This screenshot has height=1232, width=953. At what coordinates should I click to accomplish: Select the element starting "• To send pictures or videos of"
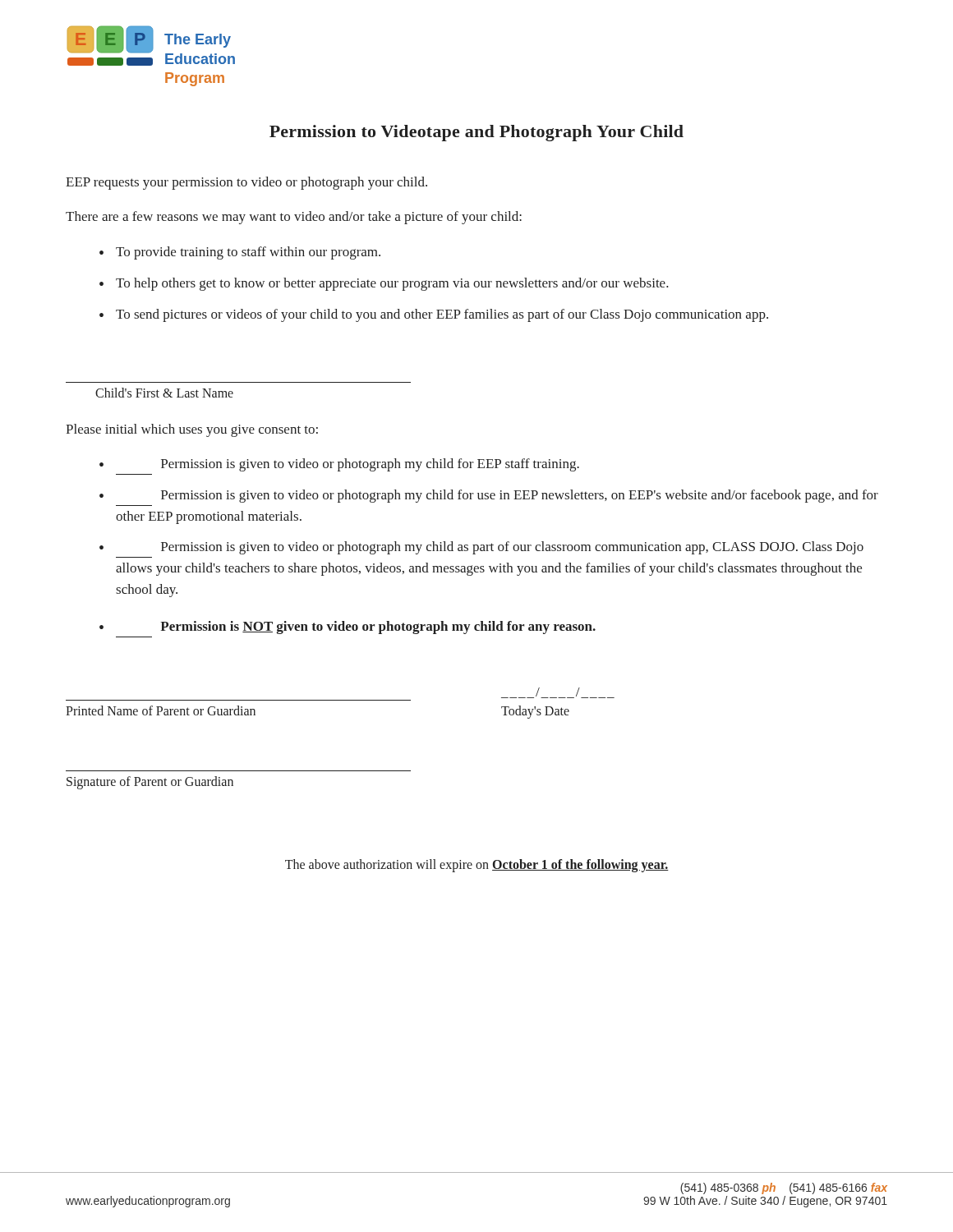click(x=493, y=315)
